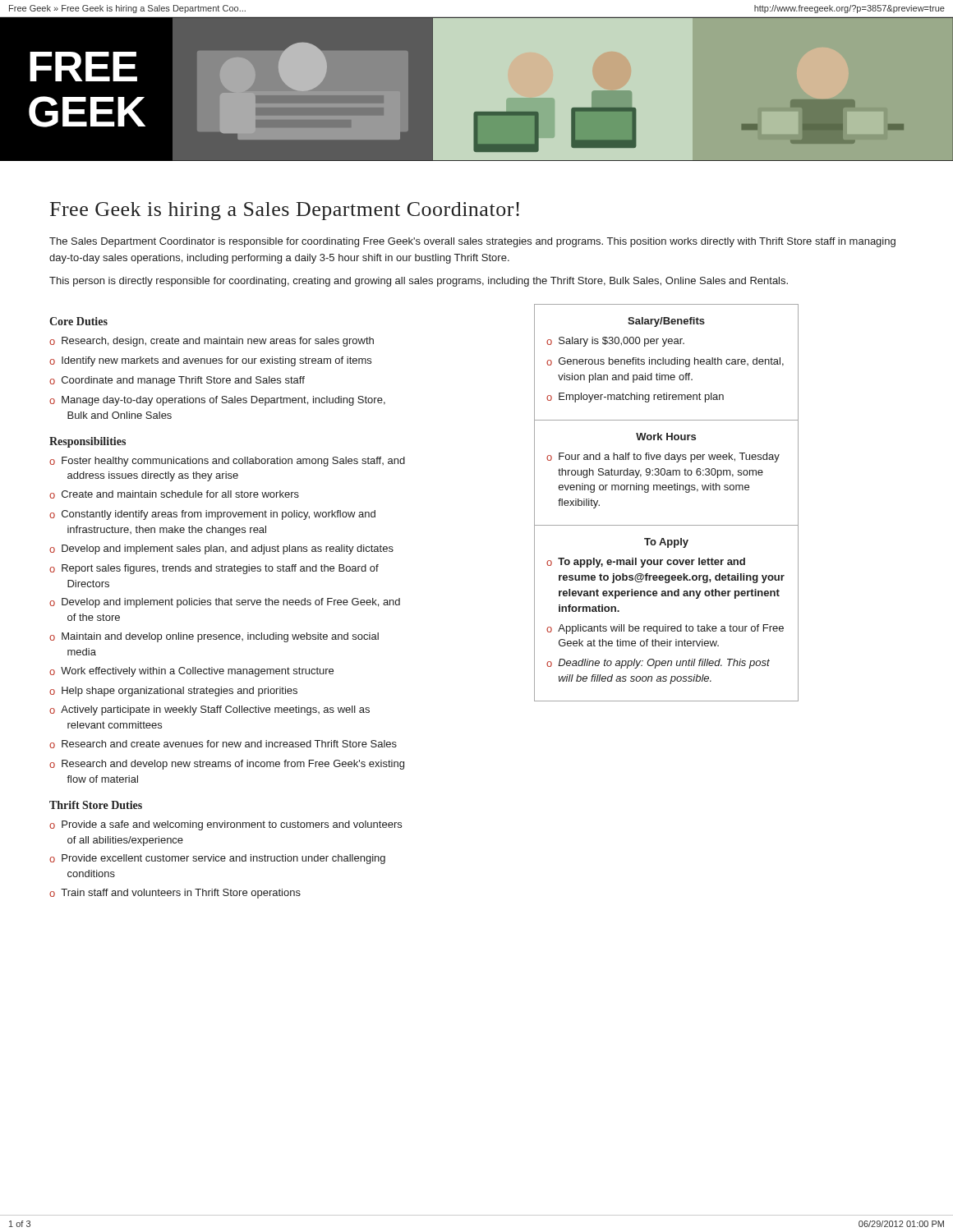Click on the list item with the text "oReport sales figures, trends and"

click(x=214, y=576)
